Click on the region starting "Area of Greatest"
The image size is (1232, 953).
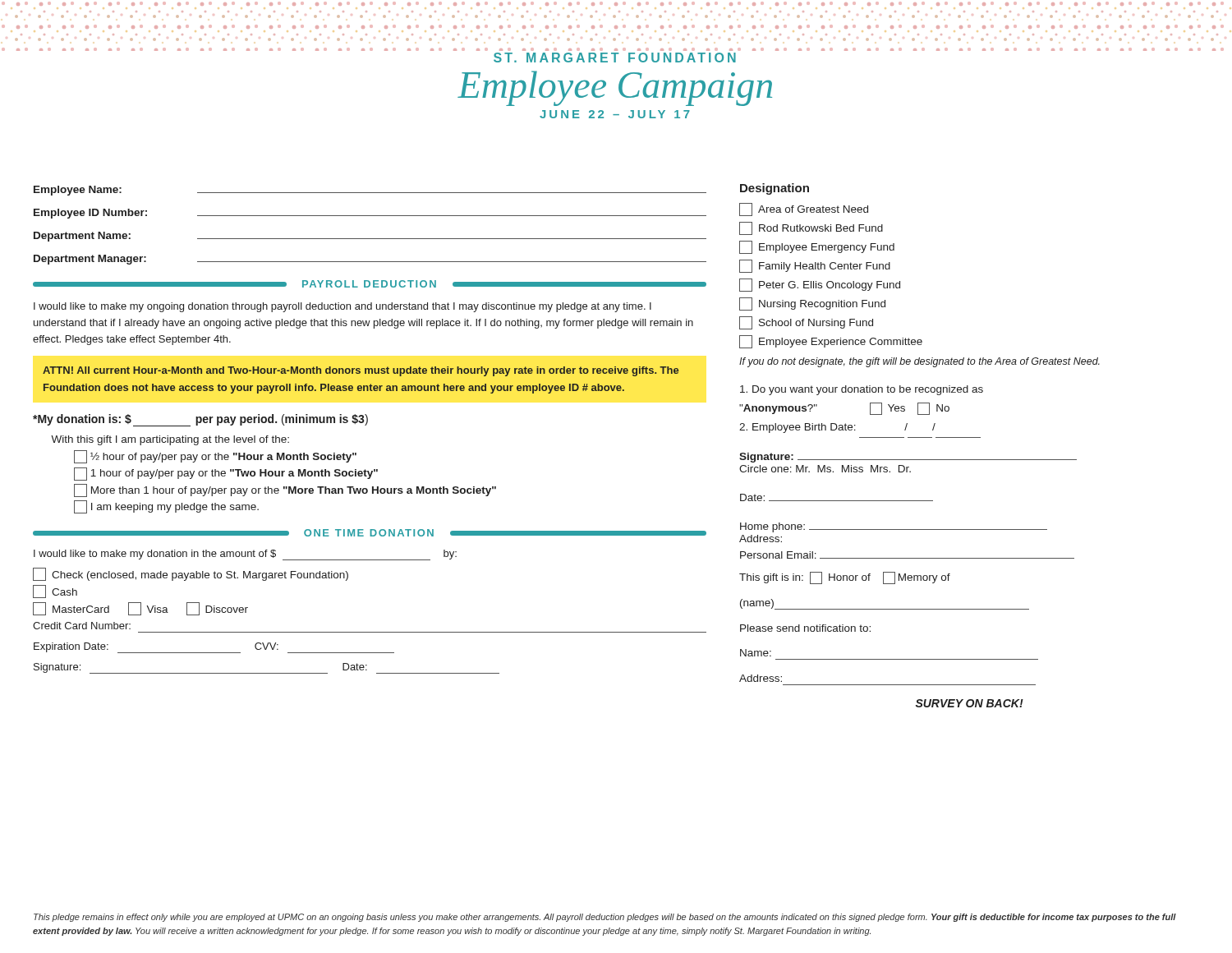(x=804, y=209)
